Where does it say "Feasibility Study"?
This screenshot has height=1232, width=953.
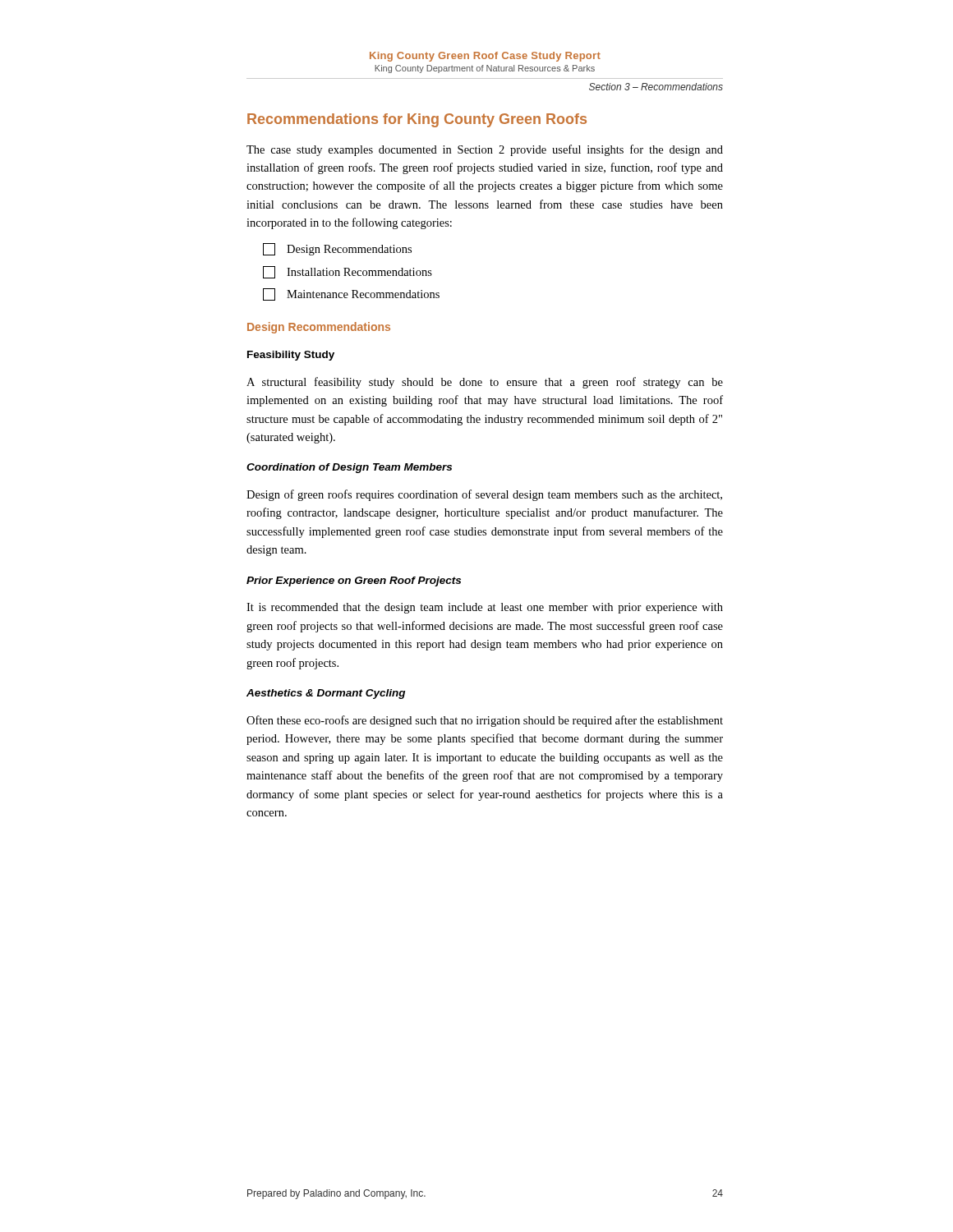(291, 356)
